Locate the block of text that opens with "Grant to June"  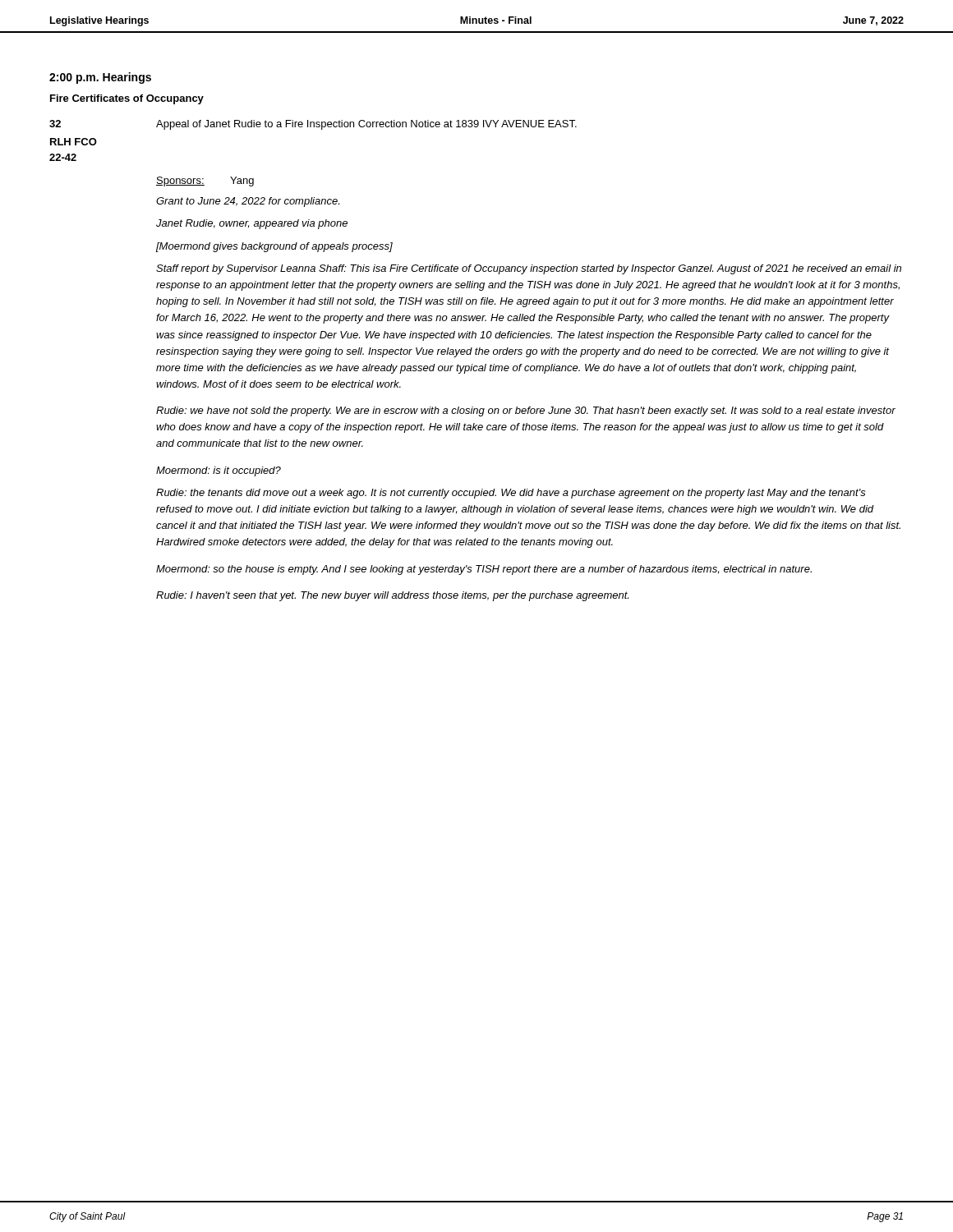click(x=248, y=200)
